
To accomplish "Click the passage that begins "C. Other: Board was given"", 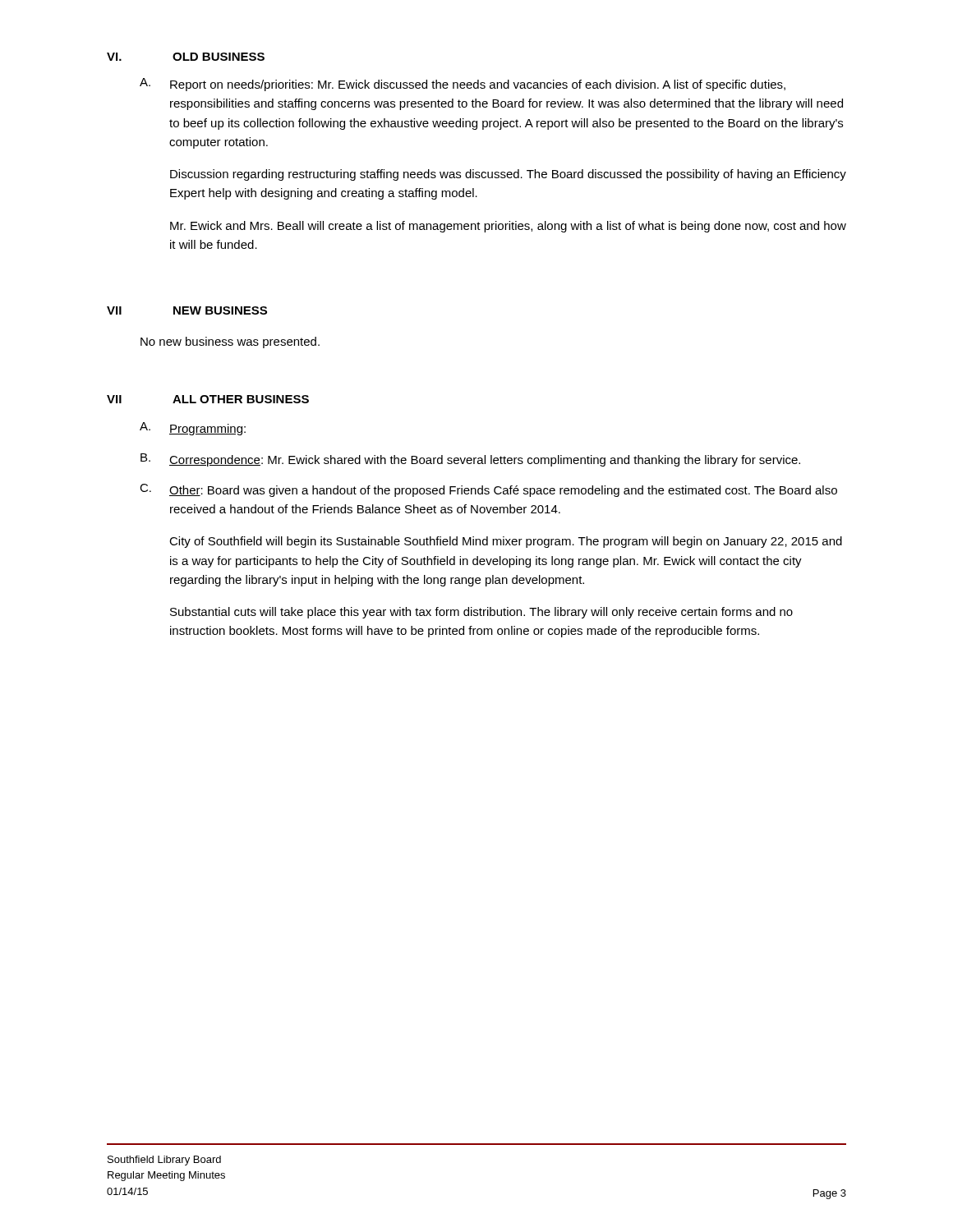I will pos(493,499).
